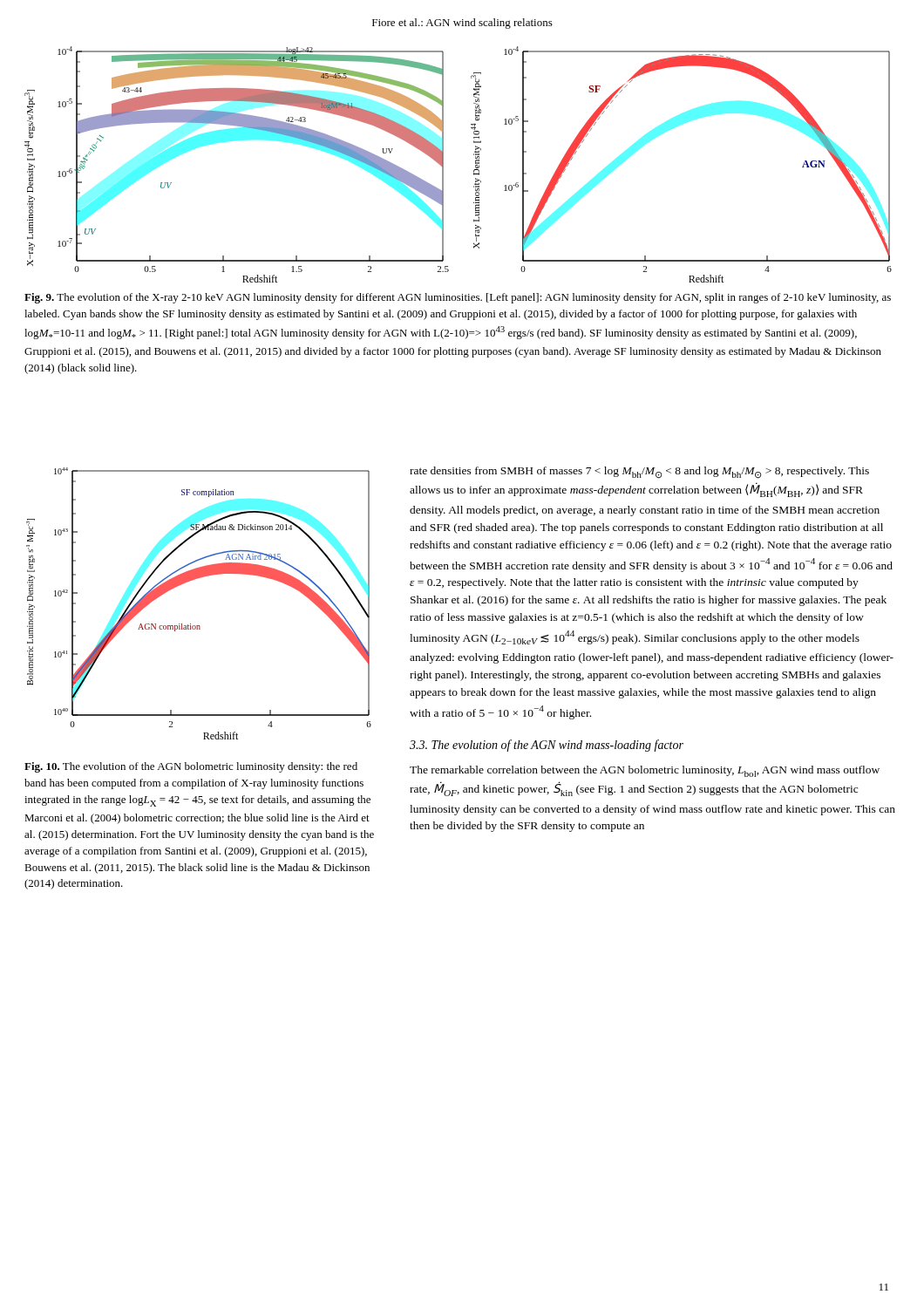The image size is (924, 1308).
Task: Select the caption with the text "Fig. 10. The evolution of the AGN bolometric"
Action: point(199,825)
